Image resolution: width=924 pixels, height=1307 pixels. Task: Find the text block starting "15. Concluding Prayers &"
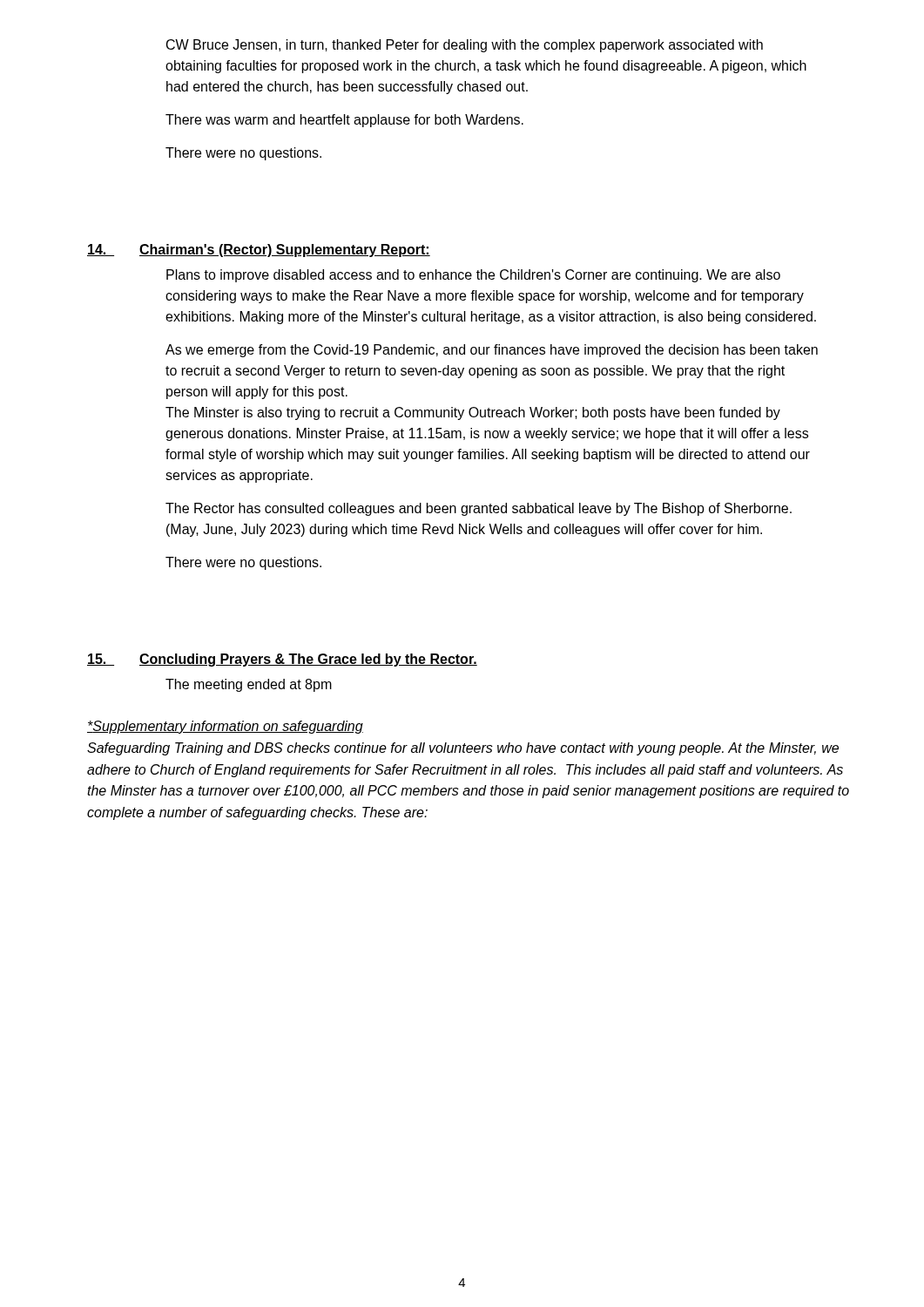click(282, 660)
